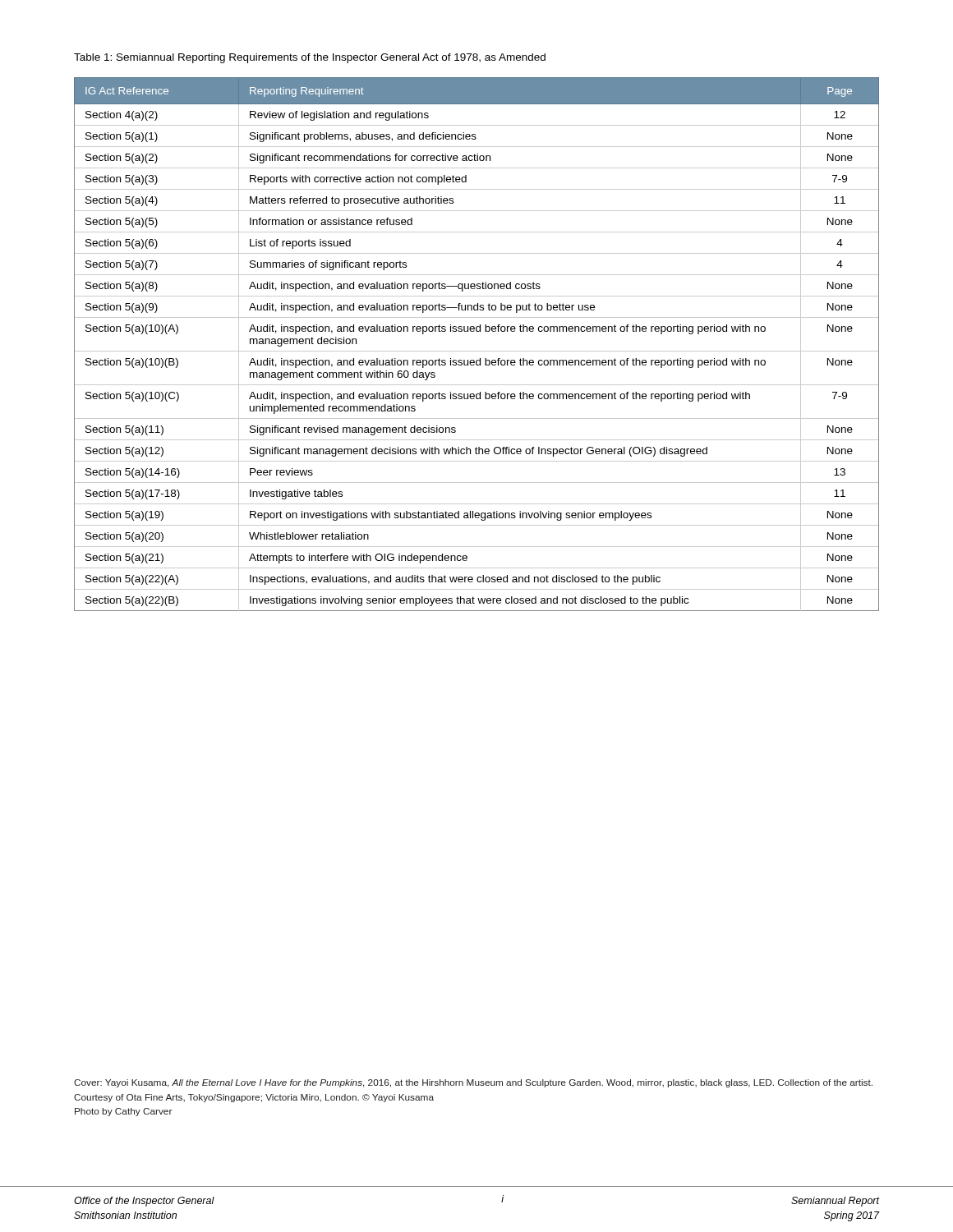Image resolution: width=953 pixels, height=1232 pixels.
Task: Find the passage starting "Cover: Yayoi Kusama, All the Eternal Love"
Action: point(473,1083)
